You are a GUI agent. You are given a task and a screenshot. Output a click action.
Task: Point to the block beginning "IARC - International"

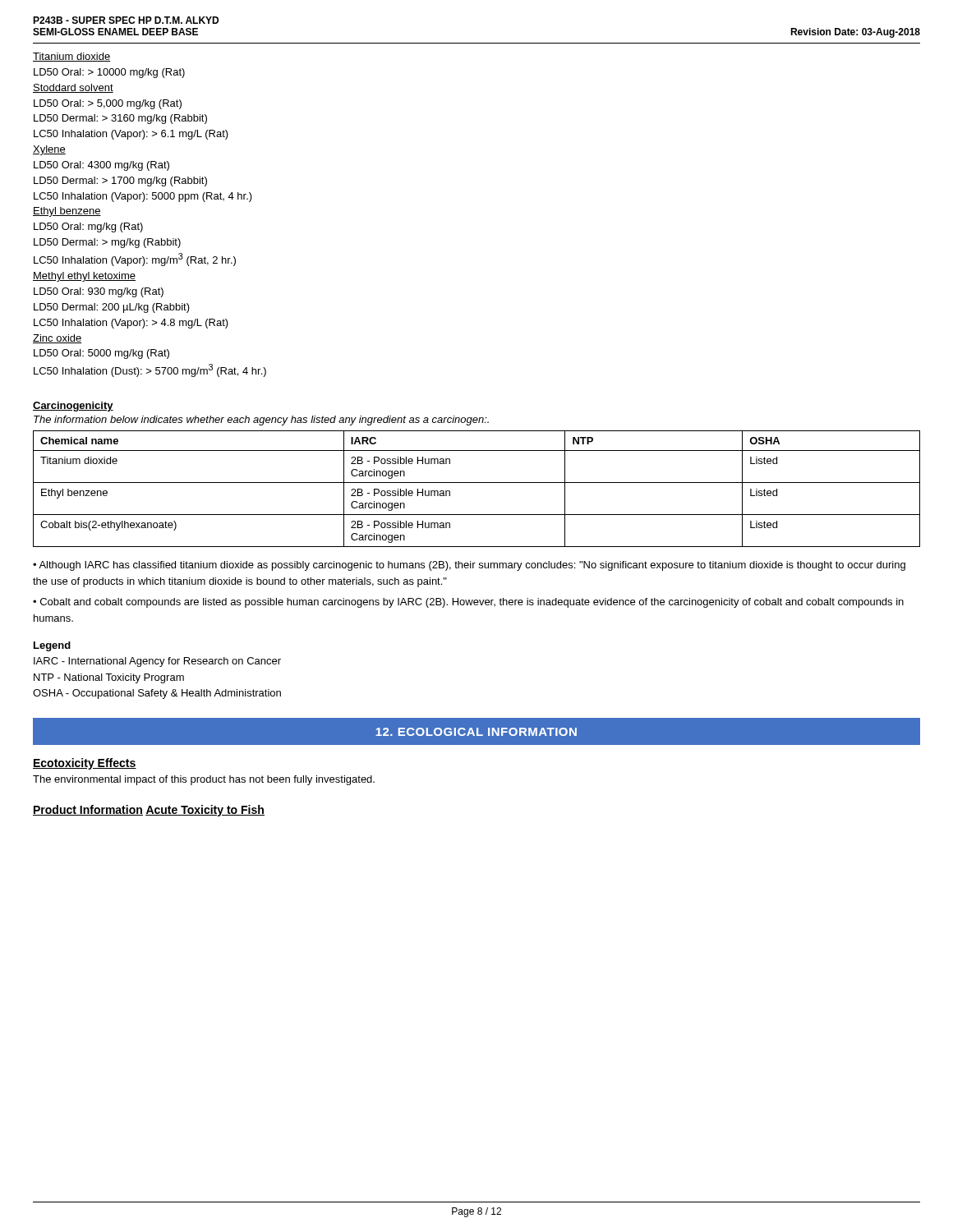coord(157,677)
